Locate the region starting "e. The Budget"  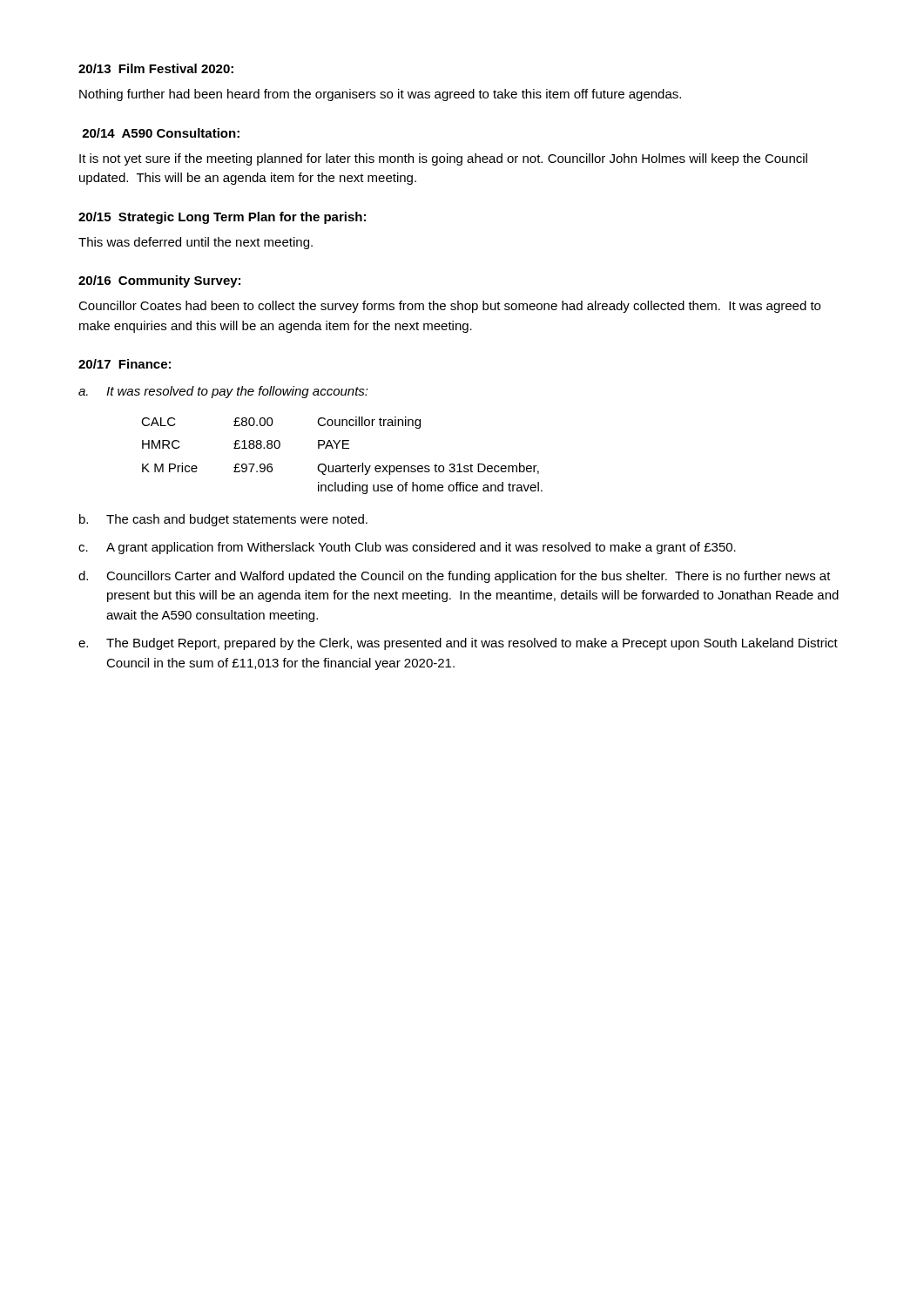pos(462,653)
